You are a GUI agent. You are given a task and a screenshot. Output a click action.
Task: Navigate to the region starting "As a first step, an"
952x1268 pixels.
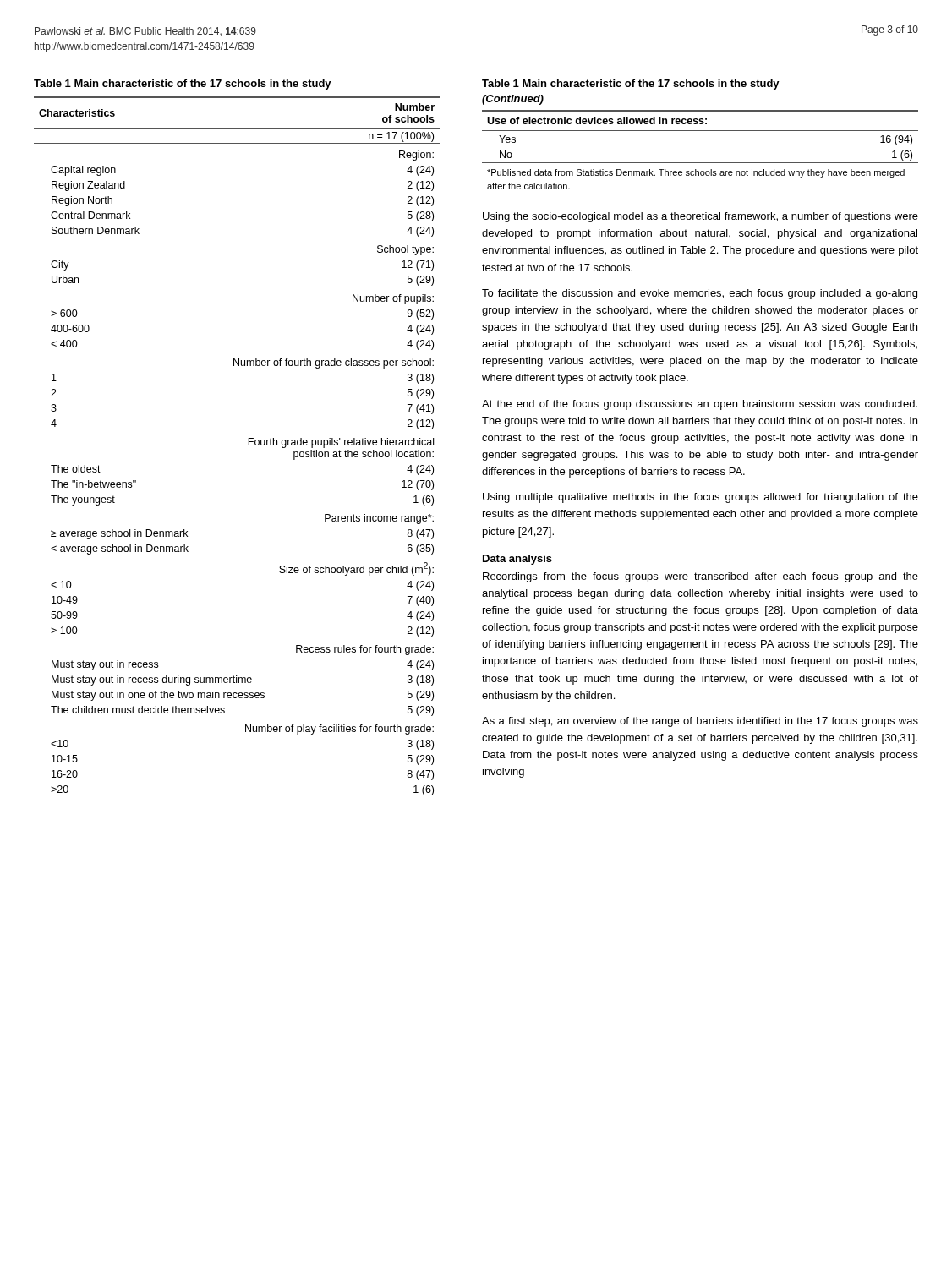pyautogui.click(x=700, y=746)
